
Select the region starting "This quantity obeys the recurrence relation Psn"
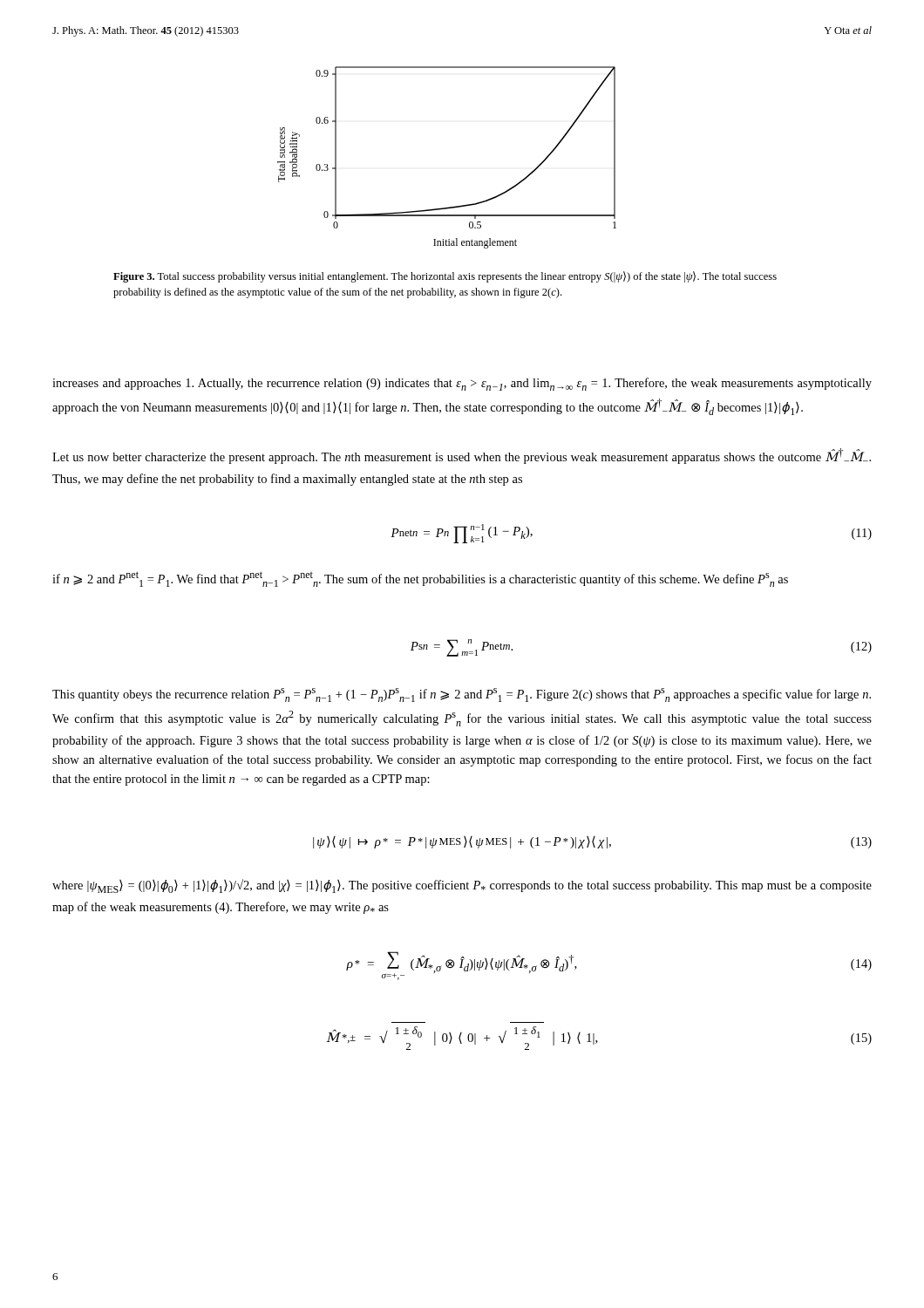[462, 735]
